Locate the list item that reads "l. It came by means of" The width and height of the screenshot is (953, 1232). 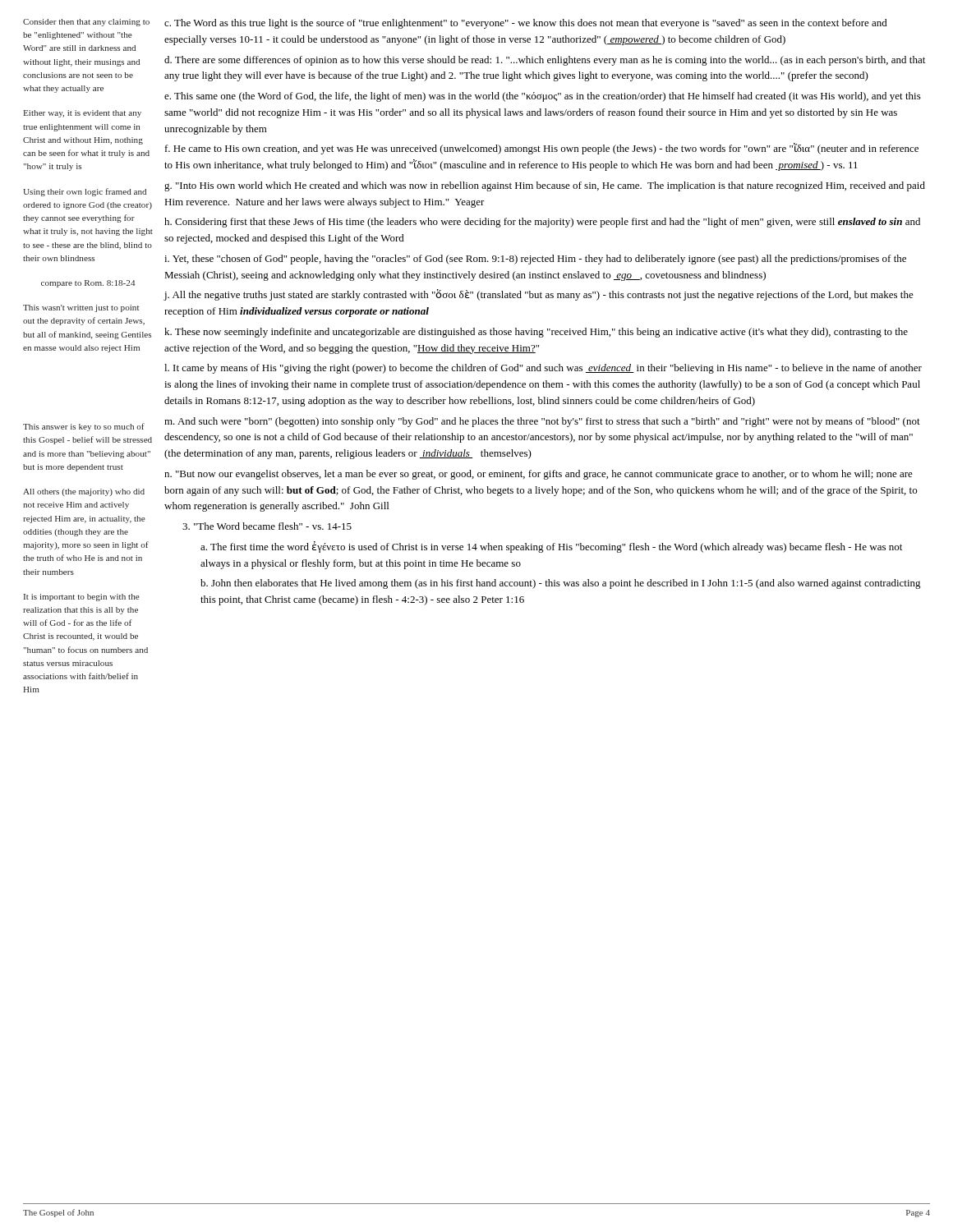[543, 384]
